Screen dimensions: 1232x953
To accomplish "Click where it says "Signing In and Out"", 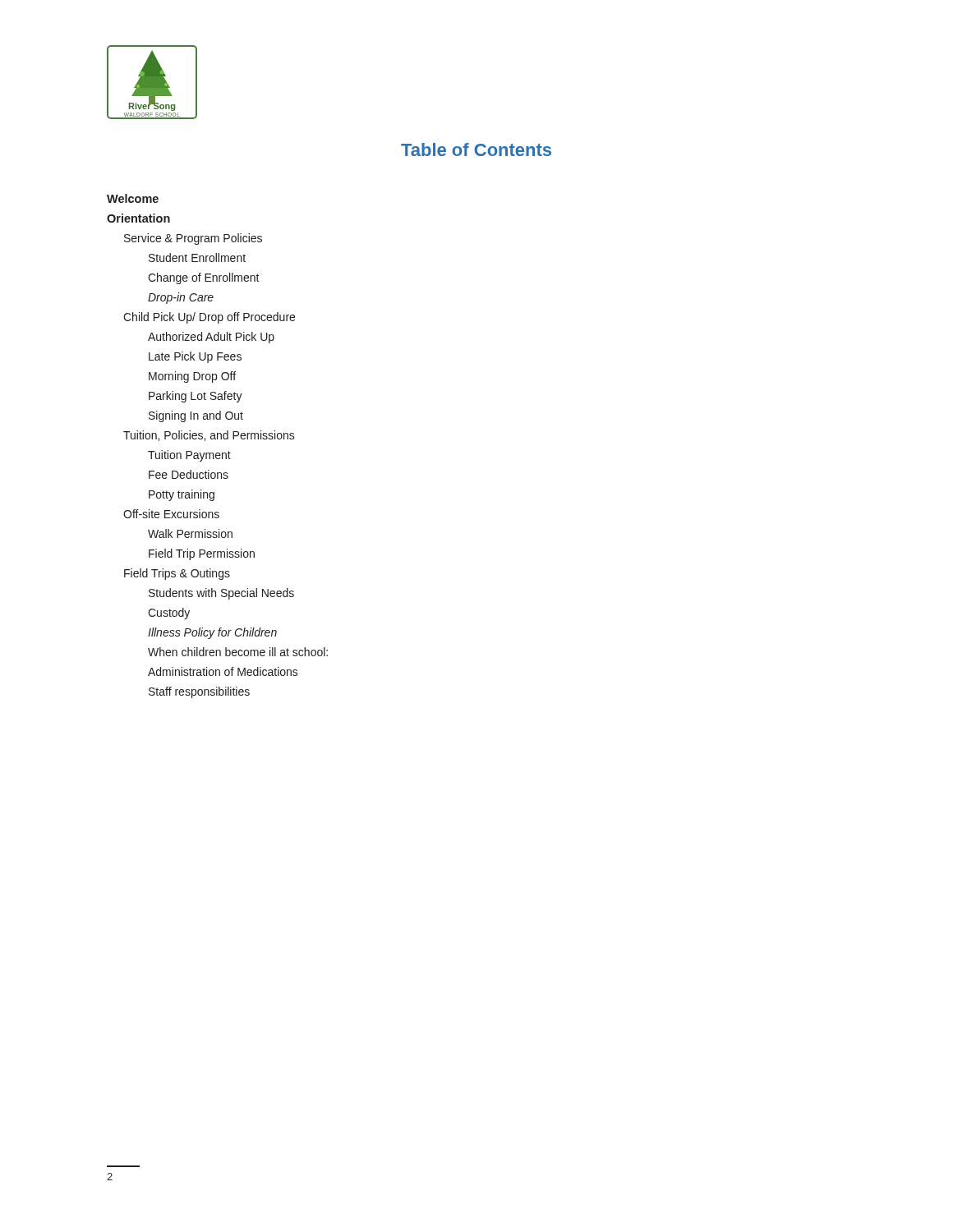I will click(x=196, y=416).
